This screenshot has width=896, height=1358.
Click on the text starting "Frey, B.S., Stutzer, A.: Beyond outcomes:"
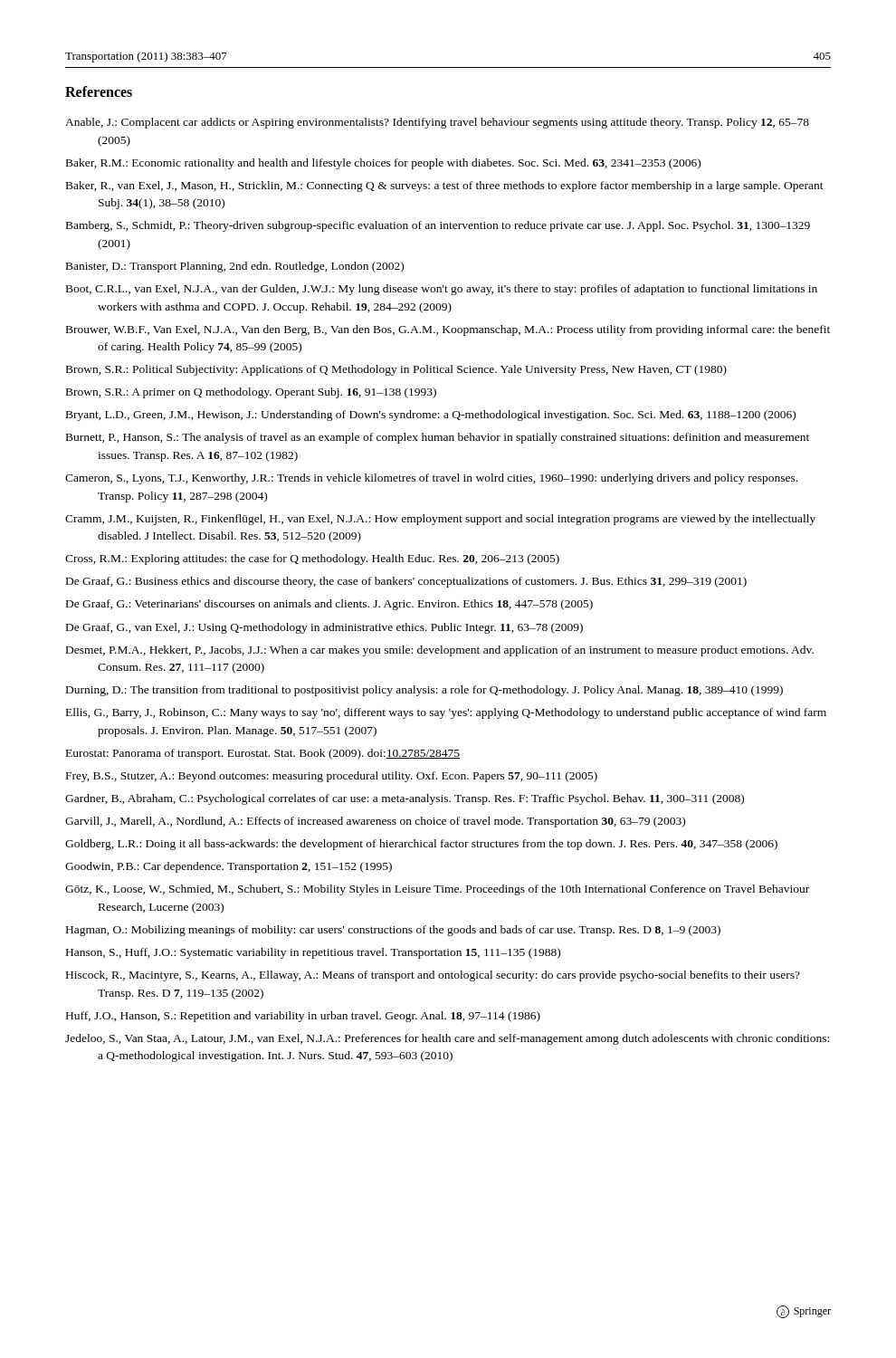click(331, 775)
